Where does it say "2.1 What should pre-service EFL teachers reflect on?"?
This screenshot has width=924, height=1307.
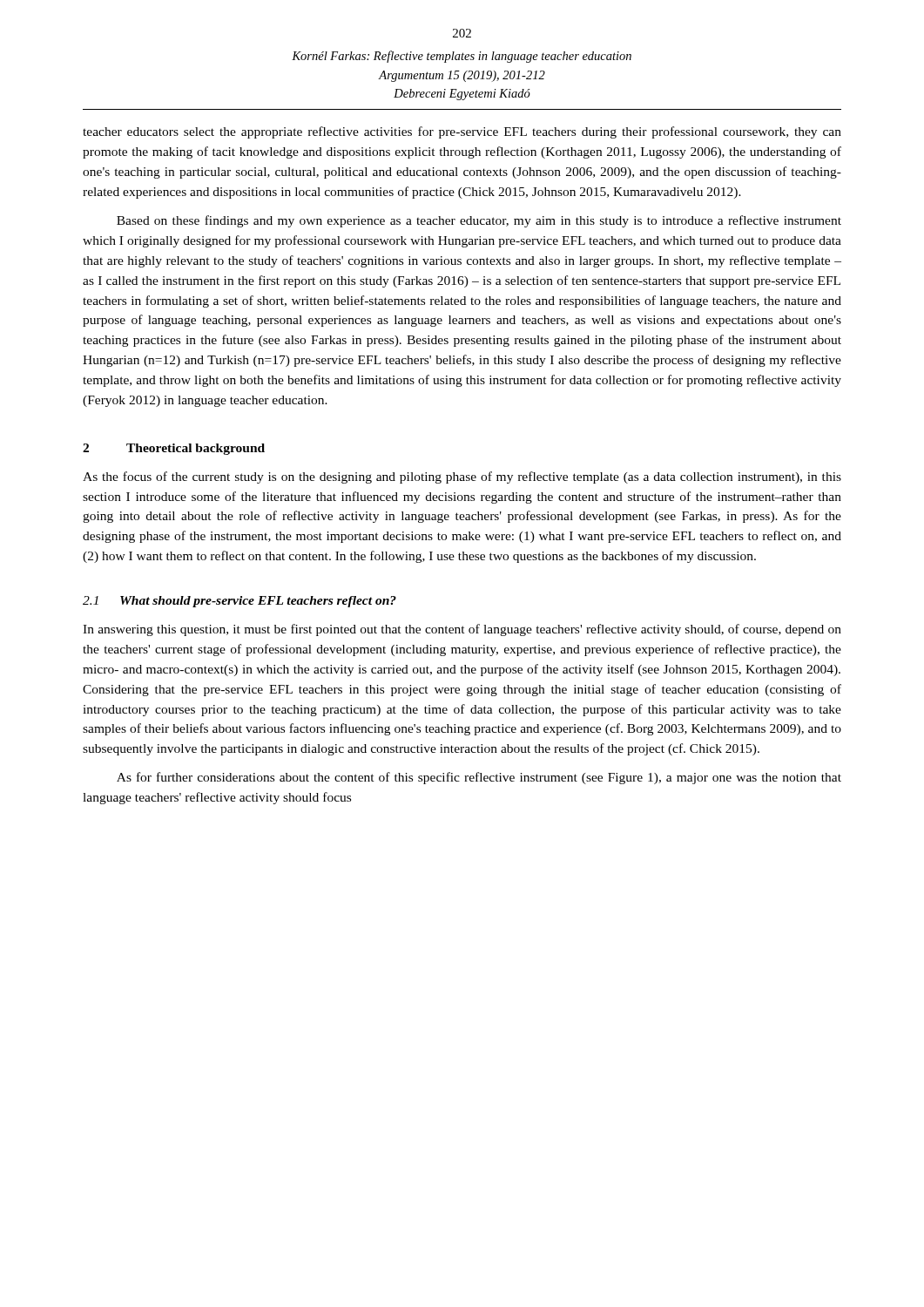point(239,602)
